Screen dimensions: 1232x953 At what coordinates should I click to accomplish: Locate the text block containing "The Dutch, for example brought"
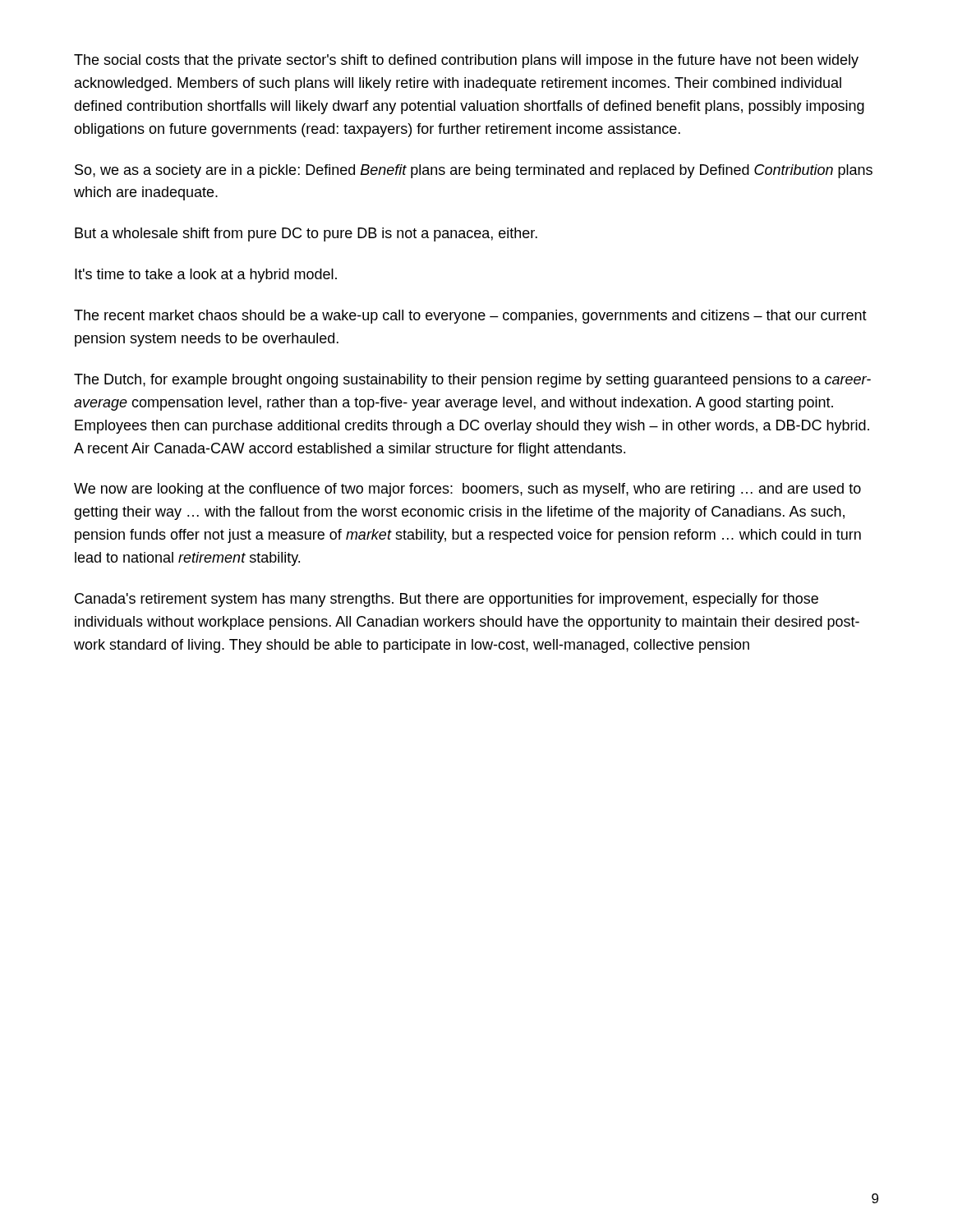[x=474, y=414]
